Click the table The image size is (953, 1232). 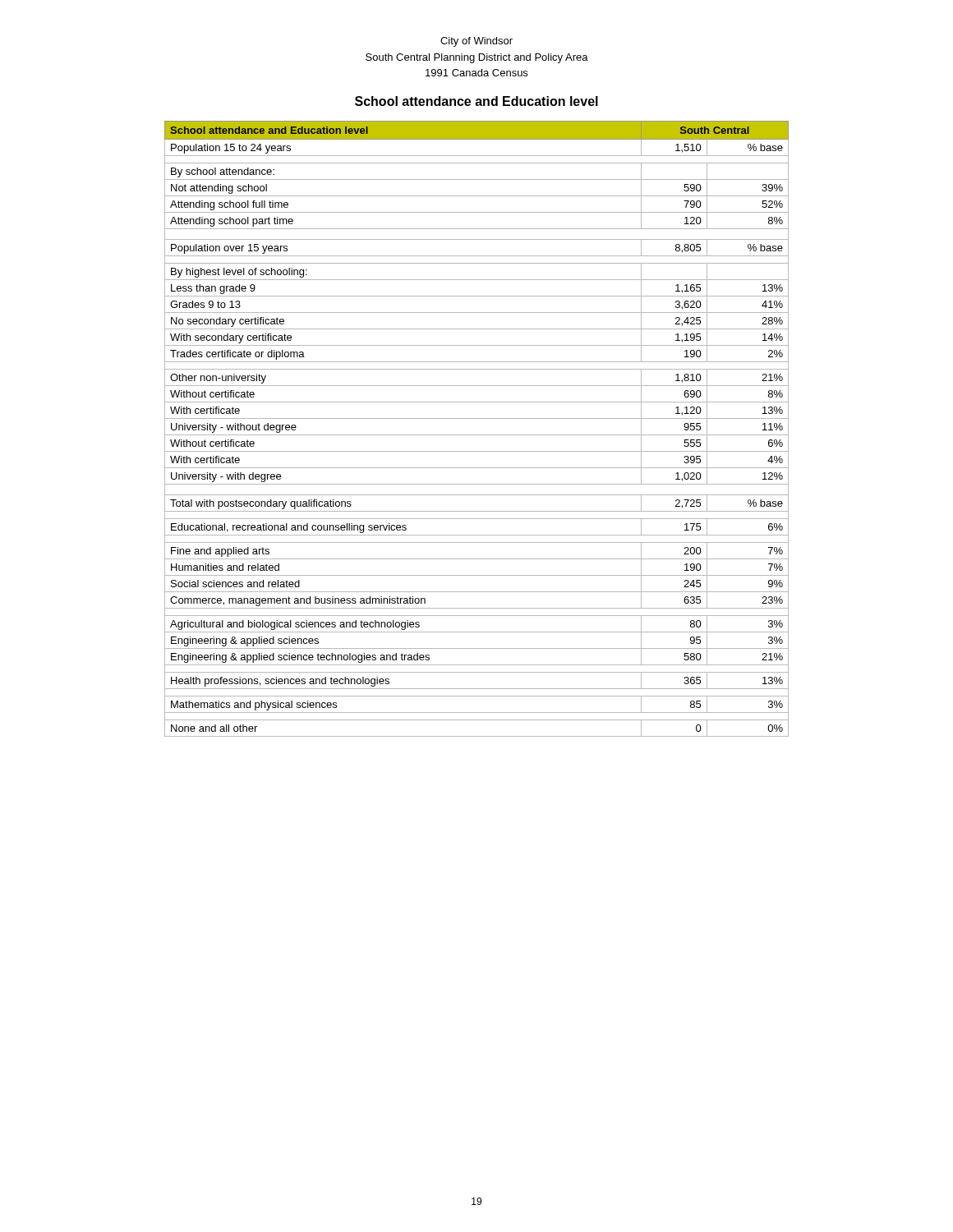[476, 428]
